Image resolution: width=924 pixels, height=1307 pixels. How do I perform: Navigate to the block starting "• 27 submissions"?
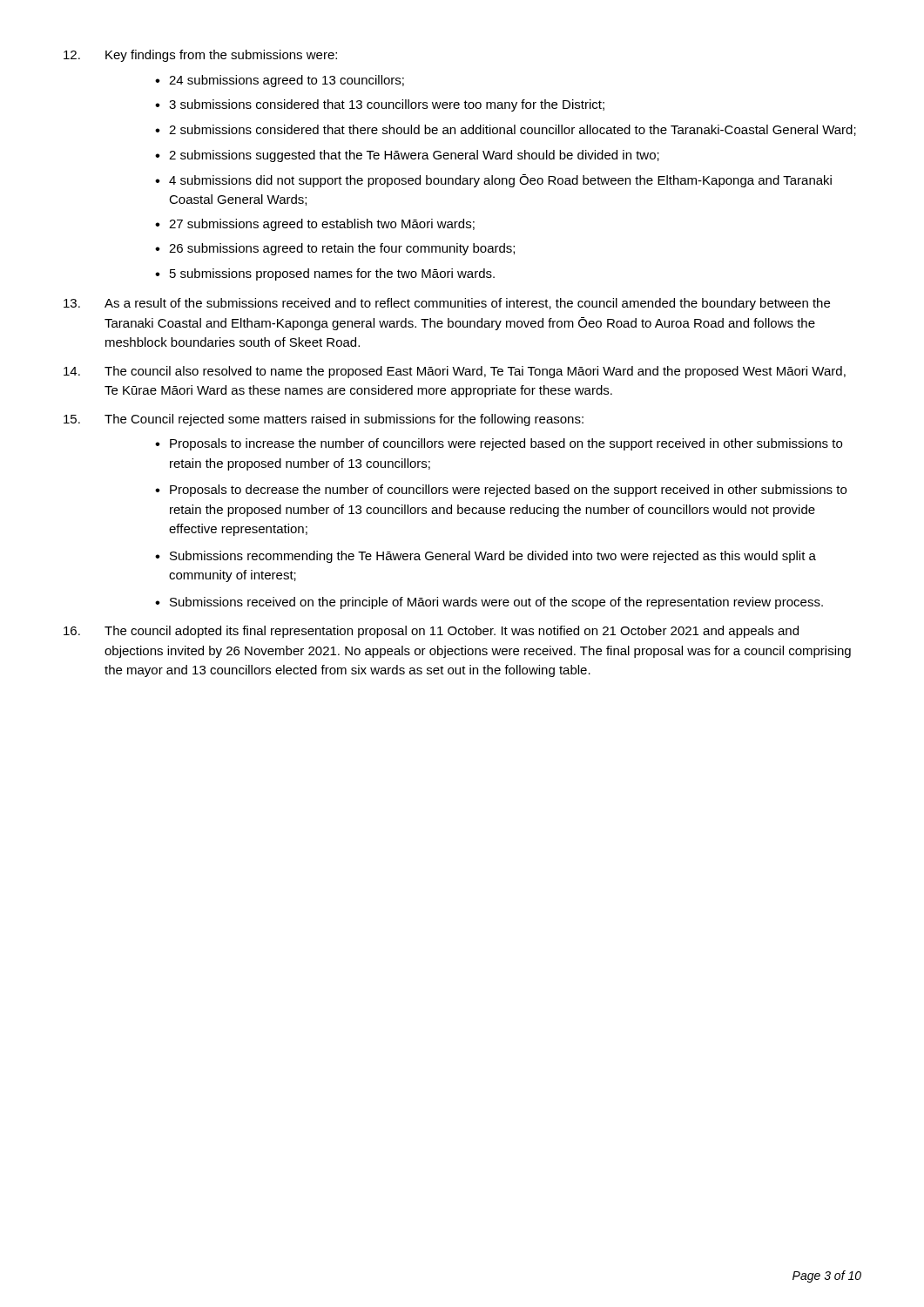pyautogui.click(x=315, y=225)
